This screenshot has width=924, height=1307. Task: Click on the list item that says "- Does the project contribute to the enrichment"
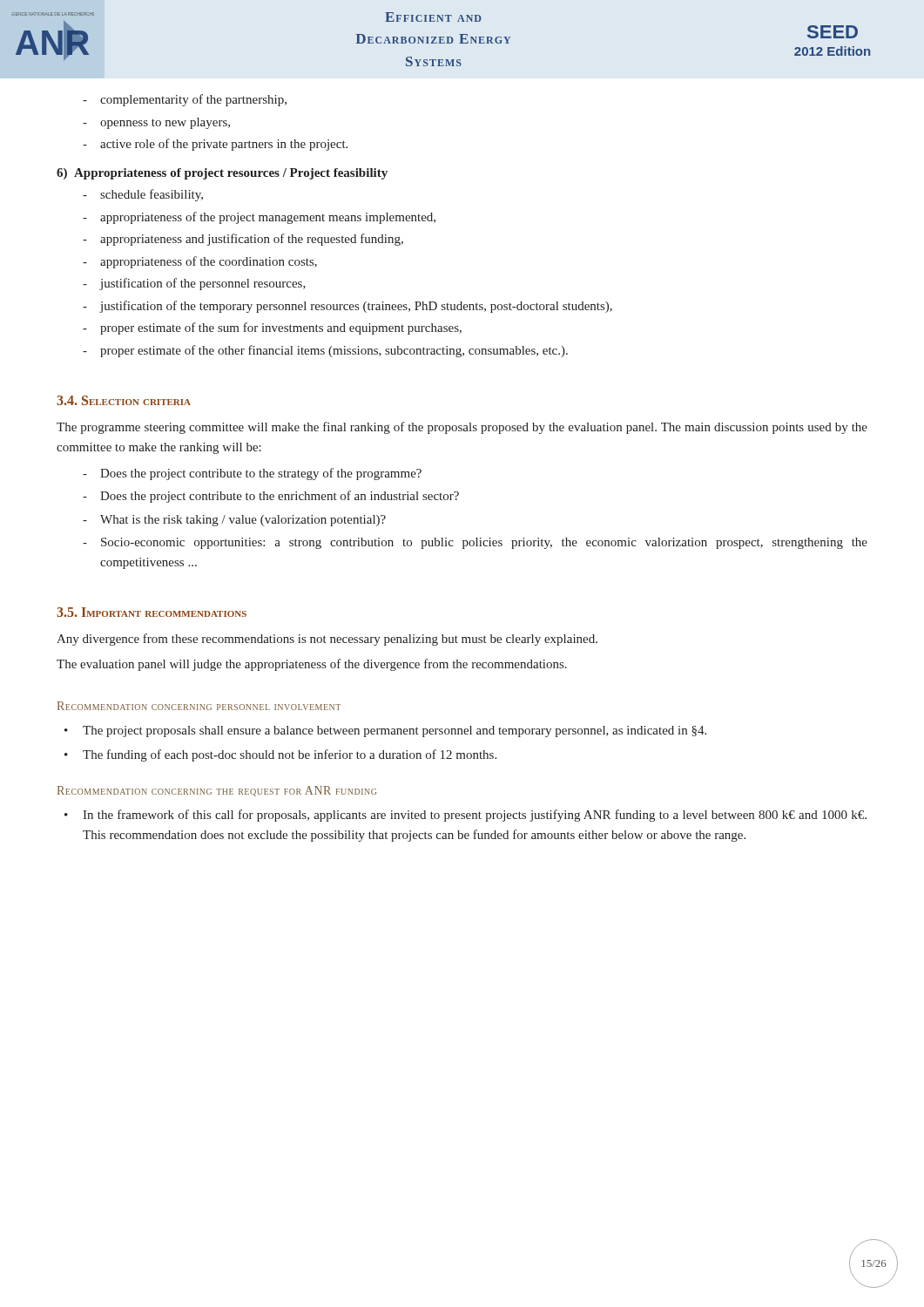271,496
